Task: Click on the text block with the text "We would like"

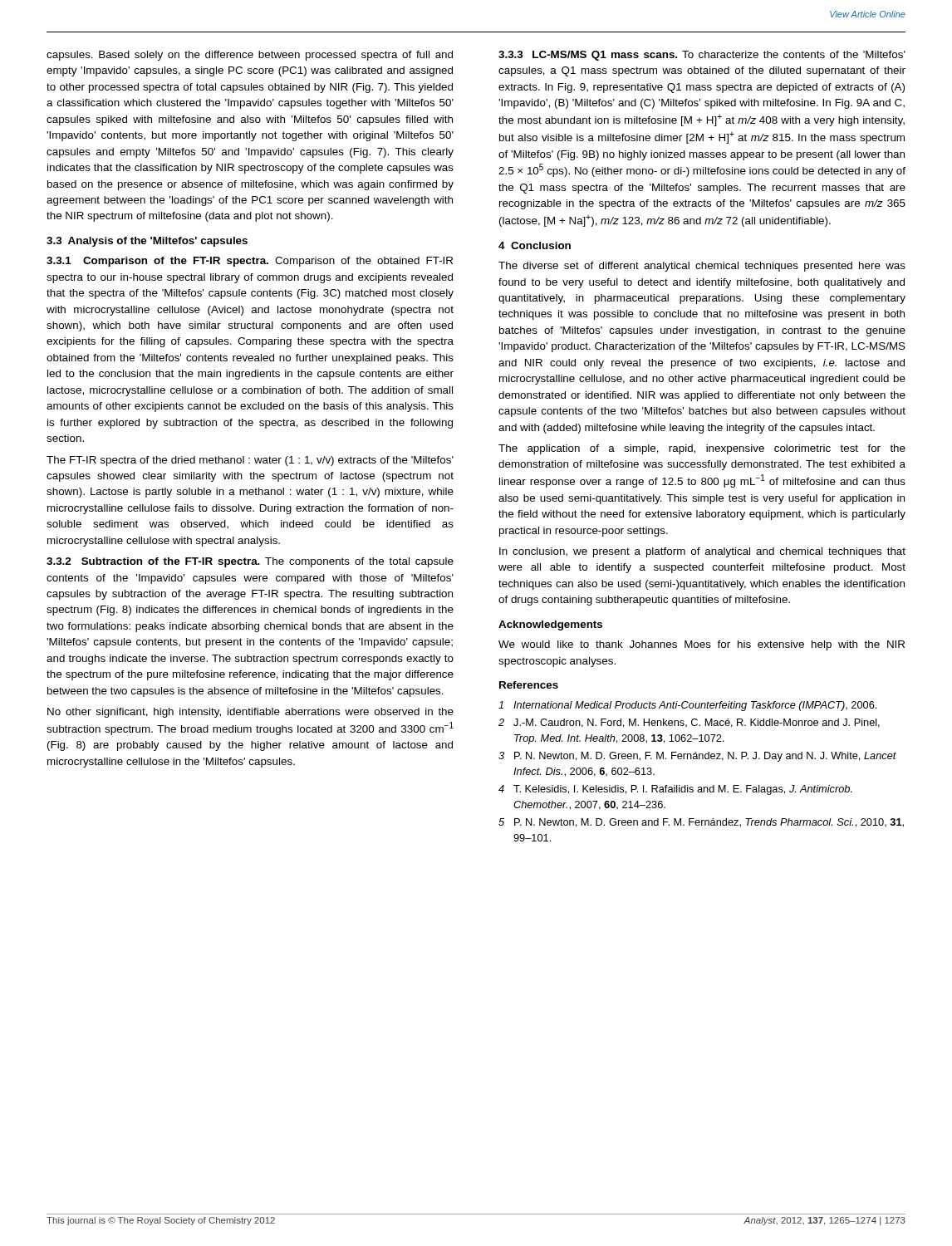Action: (702, 653)
